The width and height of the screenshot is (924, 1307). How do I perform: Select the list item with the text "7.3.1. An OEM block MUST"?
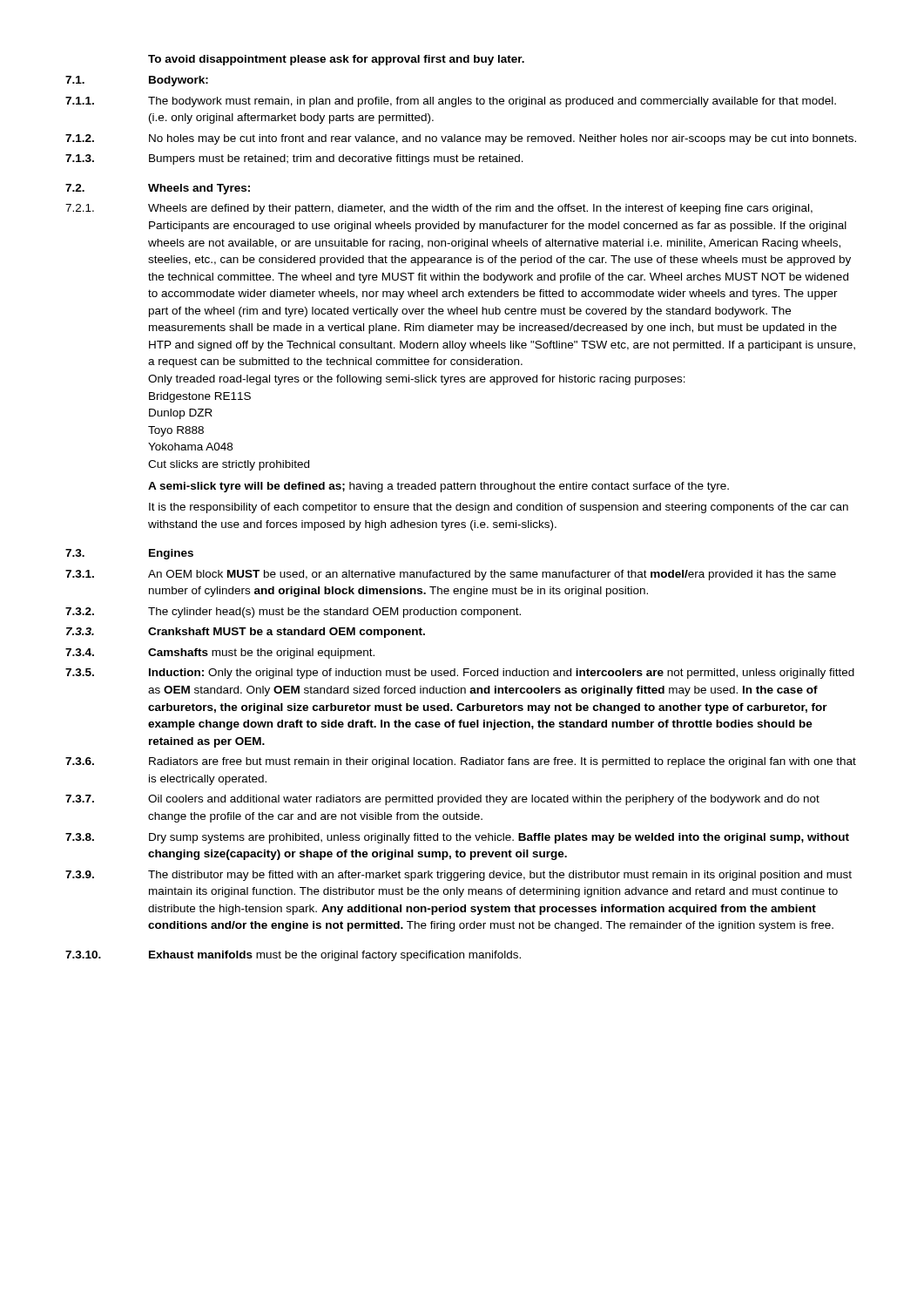pyautogui.click(x=462, y=582)
